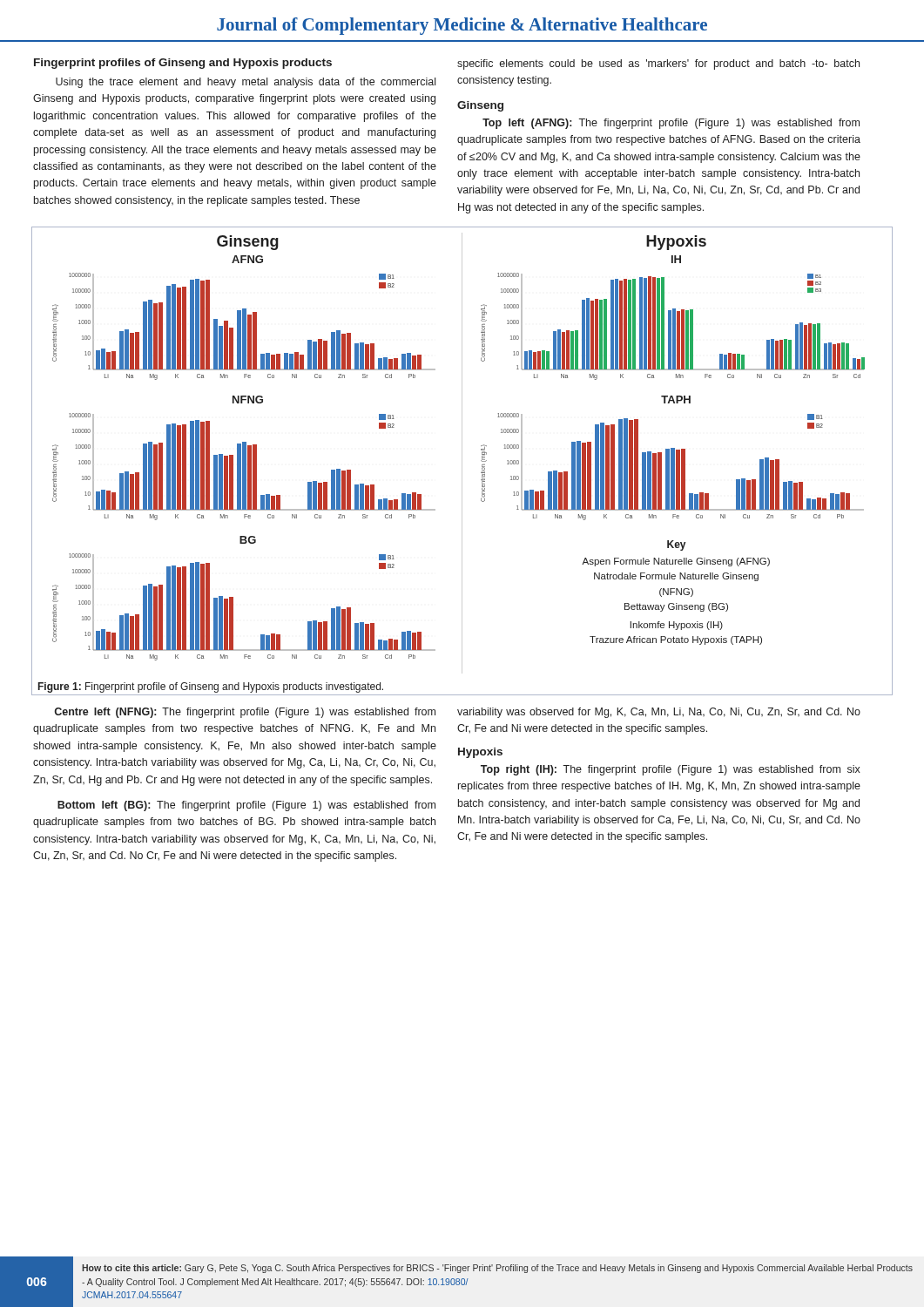Image resolution: width=924 pixels, height=1307 pixels.
Task: Where is the passage that starts "variability was observed for Mg, K, Ca,"?
Action: tap(659, 720)
